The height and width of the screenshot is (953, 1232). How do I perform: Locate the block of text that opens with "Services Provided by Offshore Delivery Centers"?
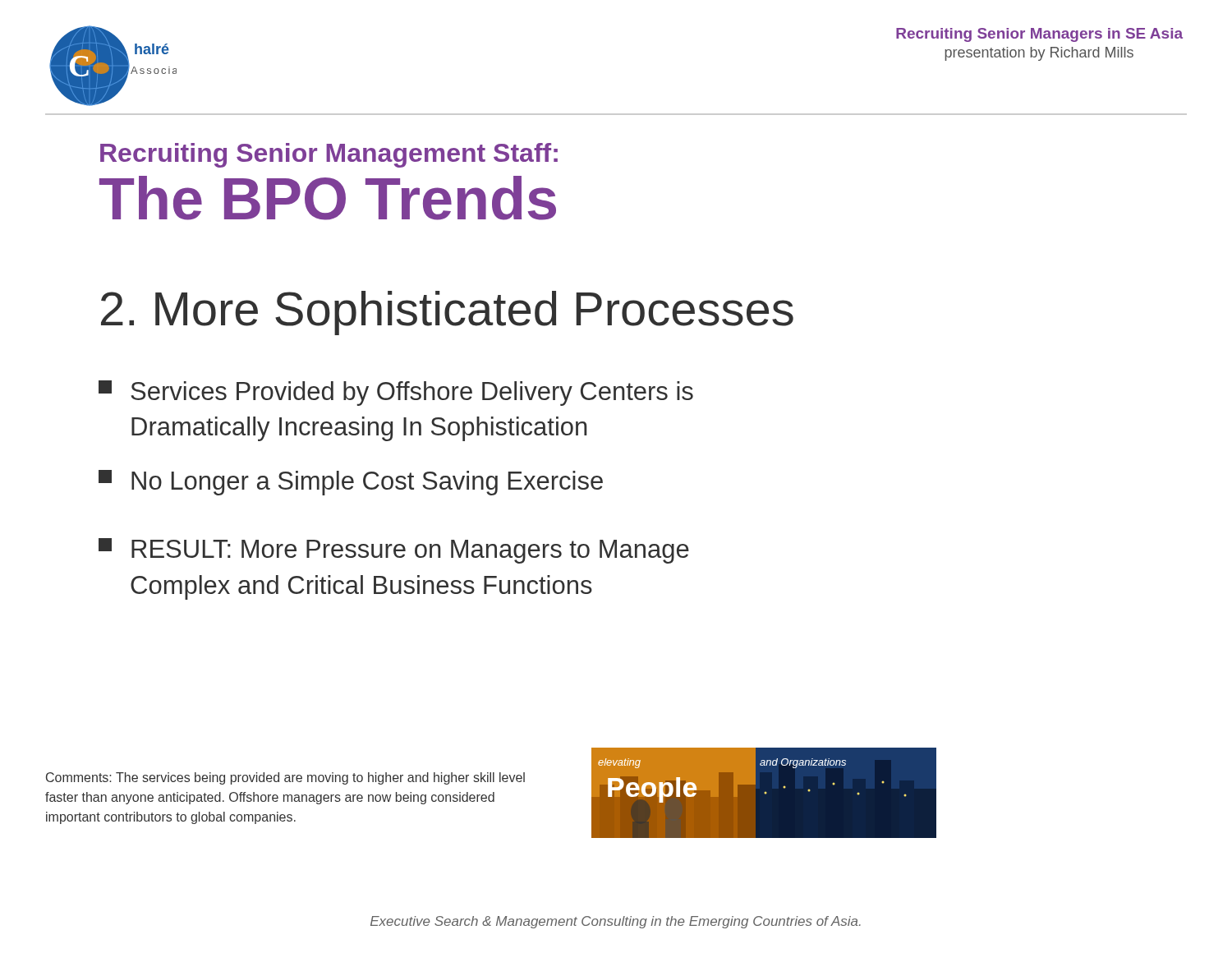[396, 409]
